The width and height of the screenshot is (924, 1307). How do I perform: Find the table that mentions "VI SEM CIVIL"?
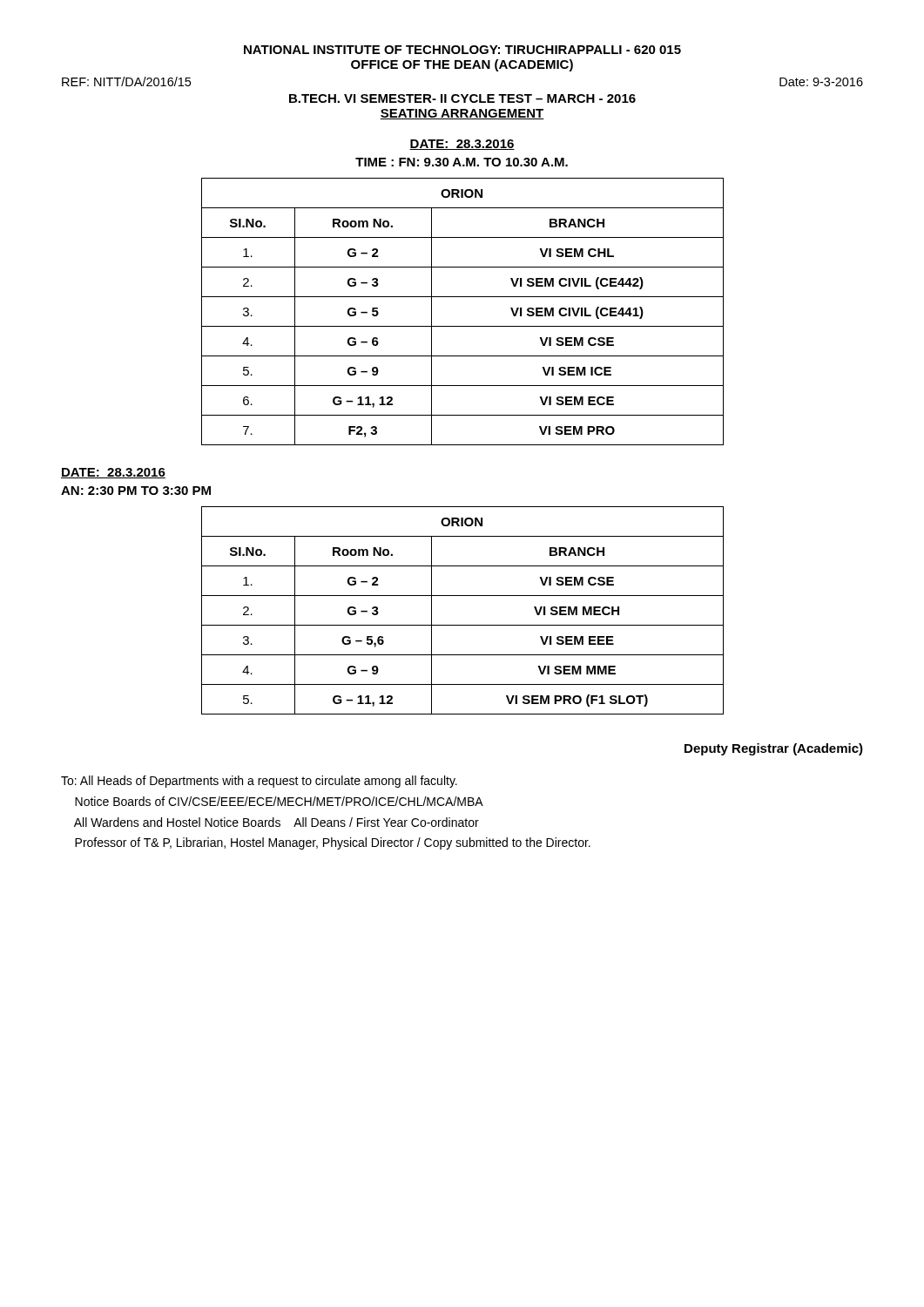pyautogui.click(x=462, y=312)
